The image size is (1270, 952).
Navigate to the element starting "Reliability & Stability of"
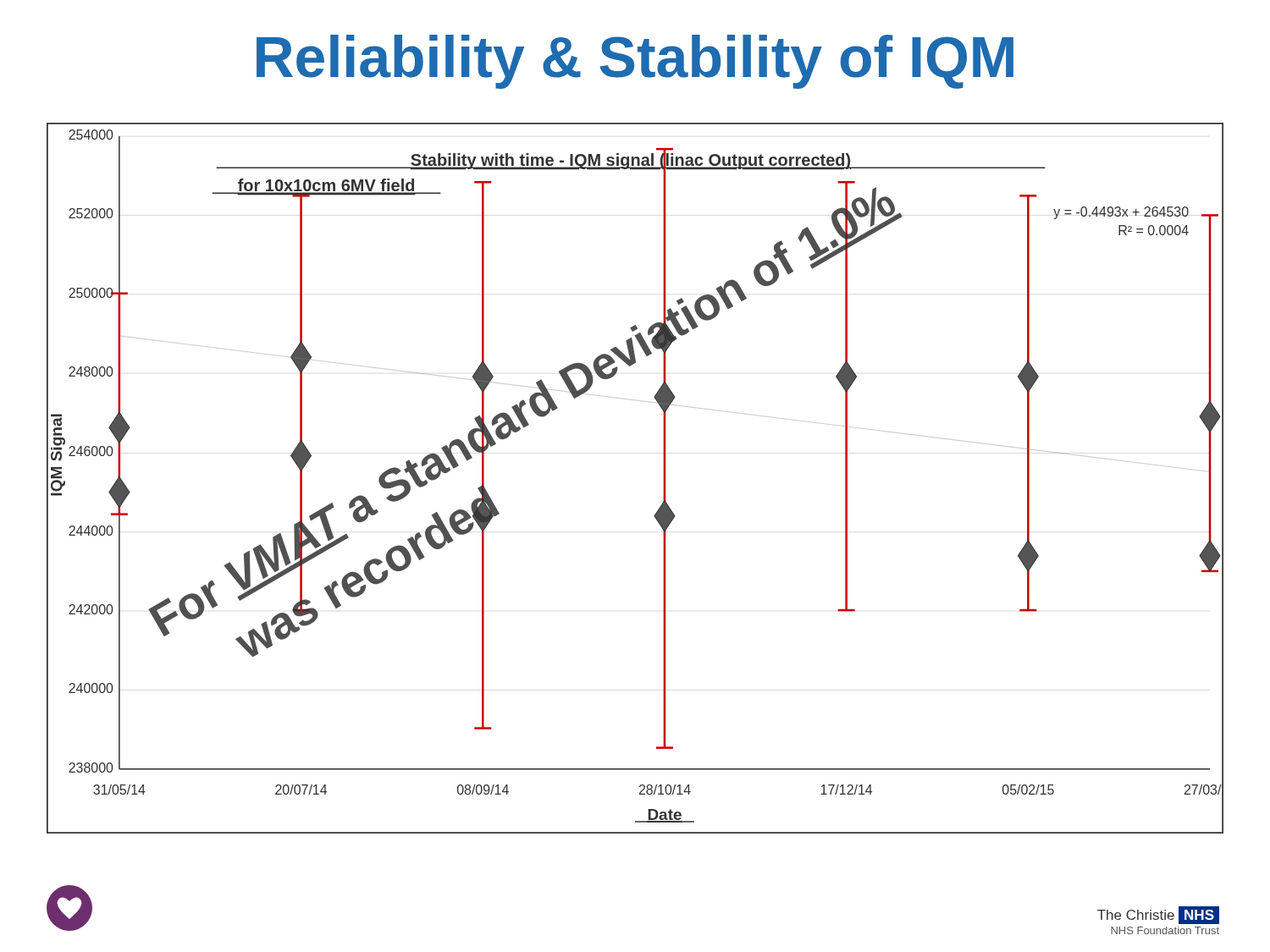(635, 57)
